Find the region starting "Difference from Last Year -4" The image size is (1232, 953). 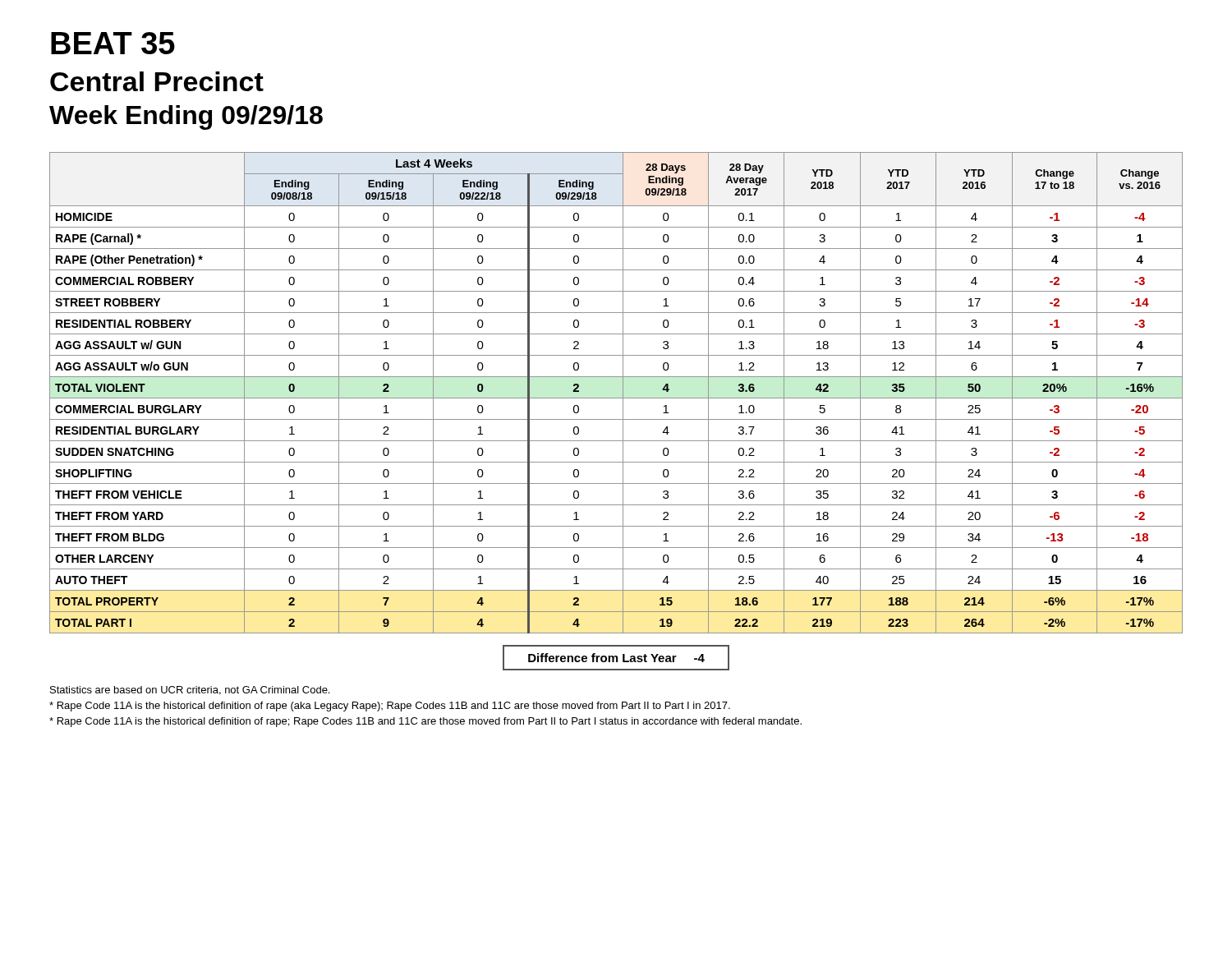(x=616, y=658)
